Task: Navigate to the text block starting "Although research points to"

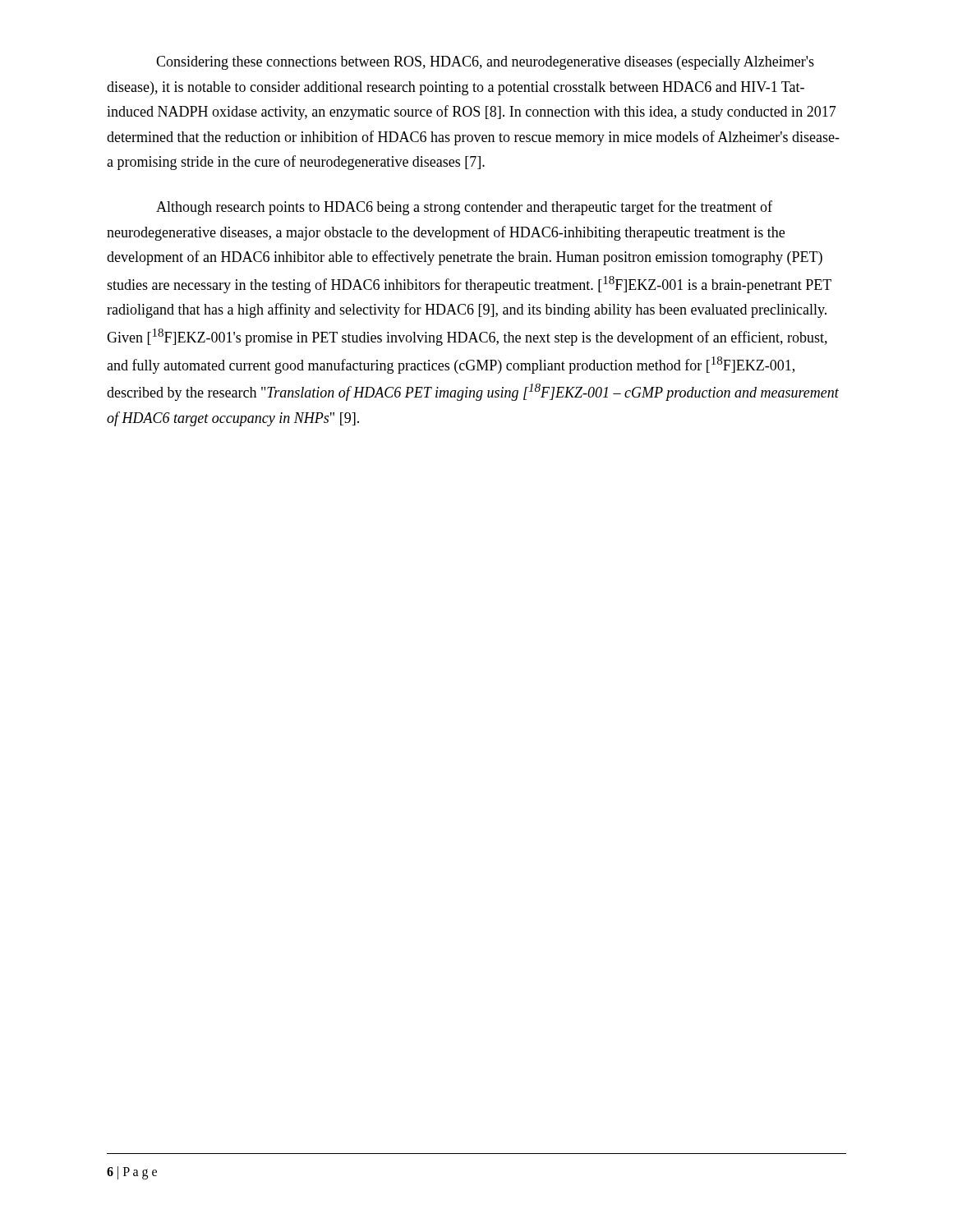Action: pyautogui.click(x=473, y=312)
